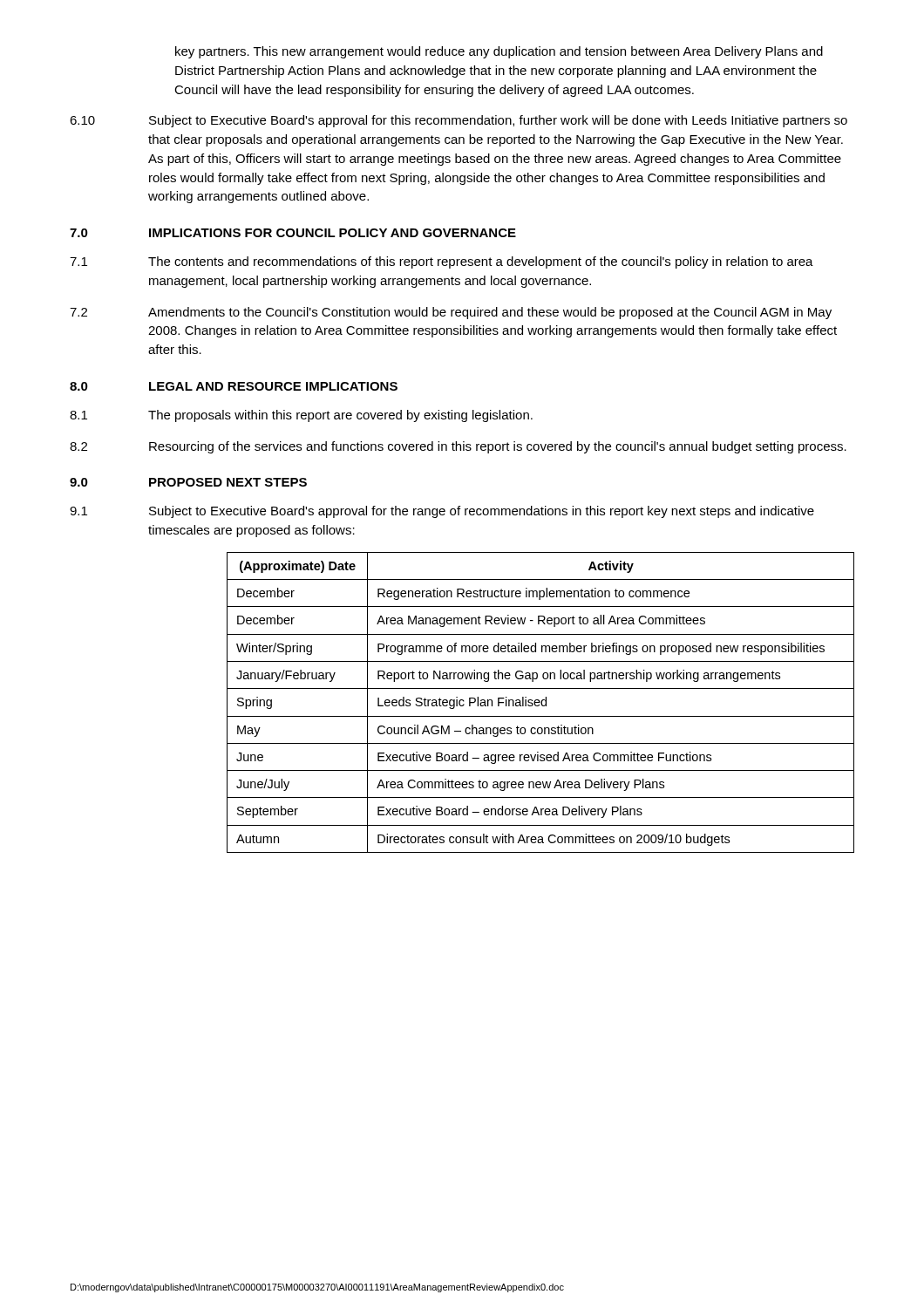Navigate to the passage starting "7.1 The contents and recommendations of"

click(462, 271)
